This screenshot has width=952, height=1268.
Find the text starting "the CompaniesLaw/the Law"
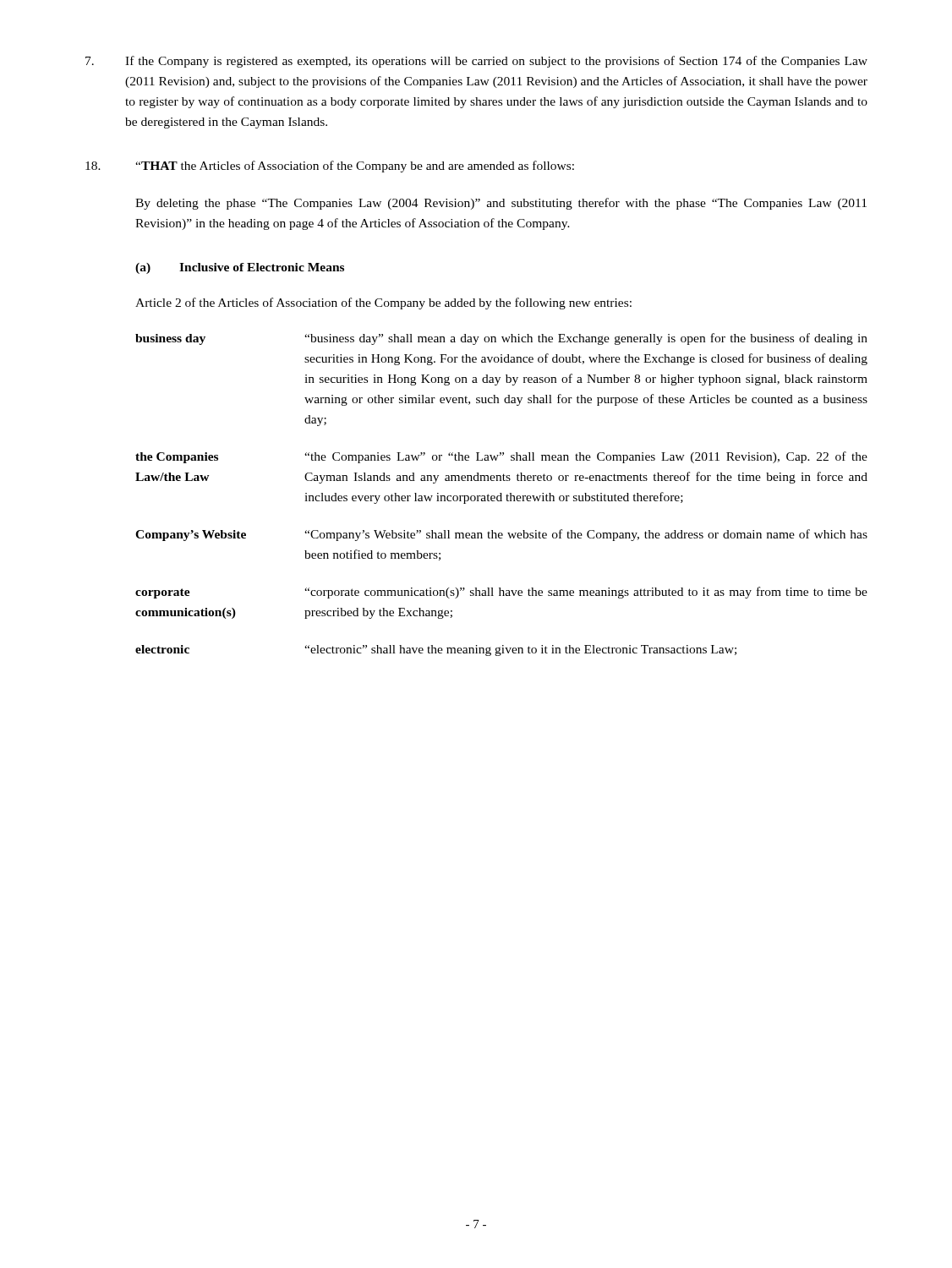501,477
